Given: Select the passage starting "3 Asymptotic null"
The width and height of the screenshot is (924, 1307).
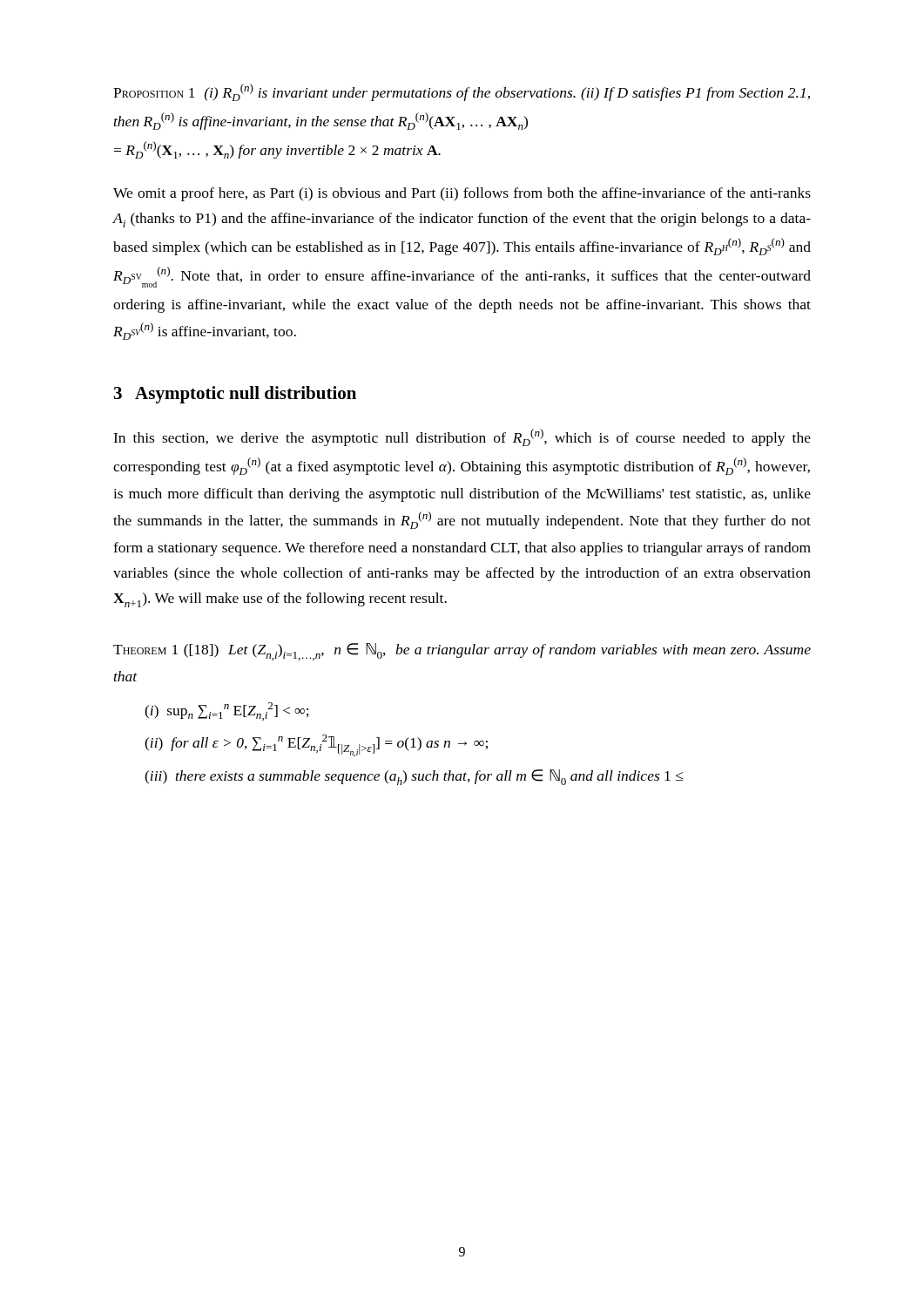Looking at the screenshot, I should (235, 393).
